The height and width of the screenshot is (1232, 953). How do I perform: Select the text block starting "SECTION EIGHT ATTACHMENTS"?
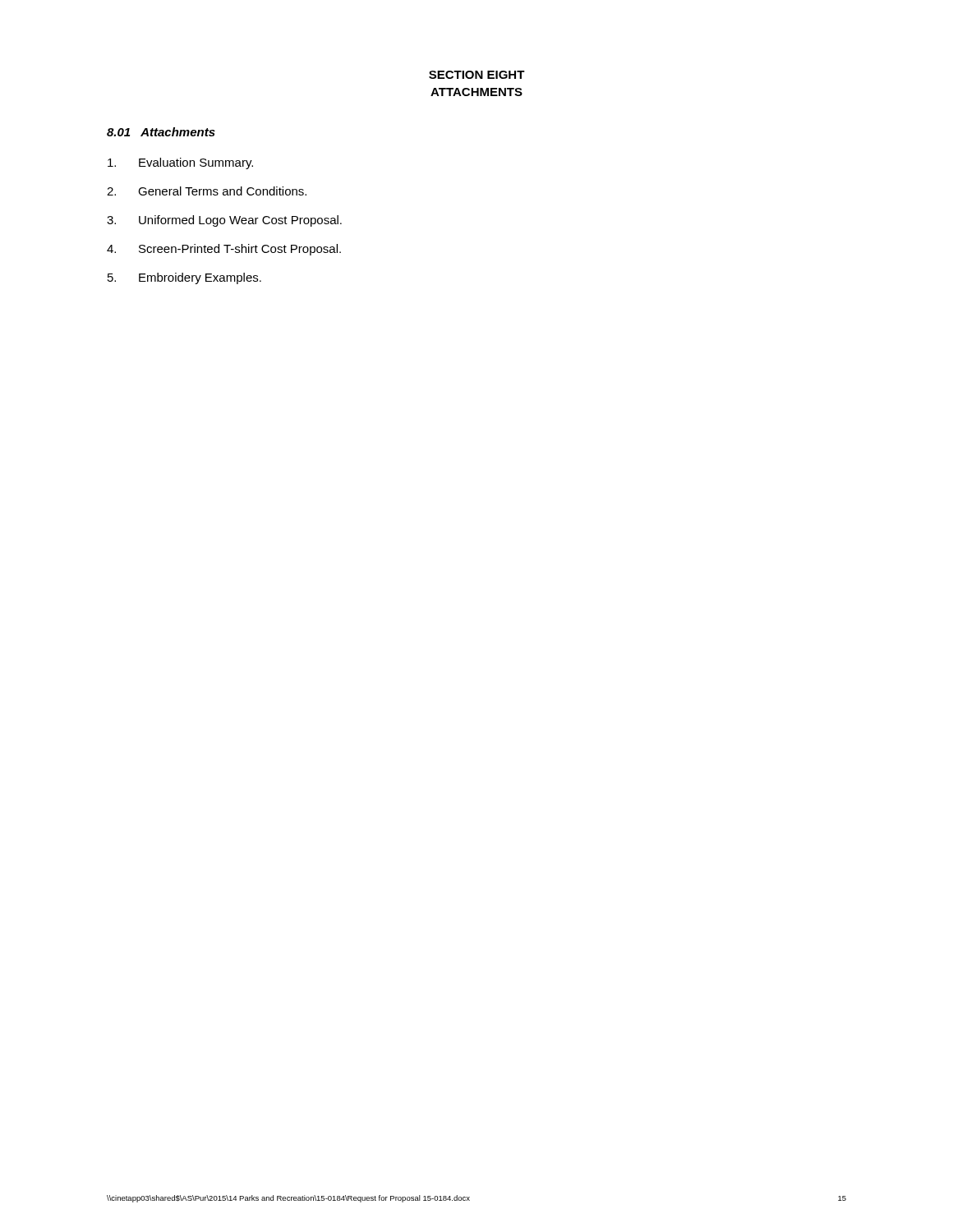click(476, 83)
